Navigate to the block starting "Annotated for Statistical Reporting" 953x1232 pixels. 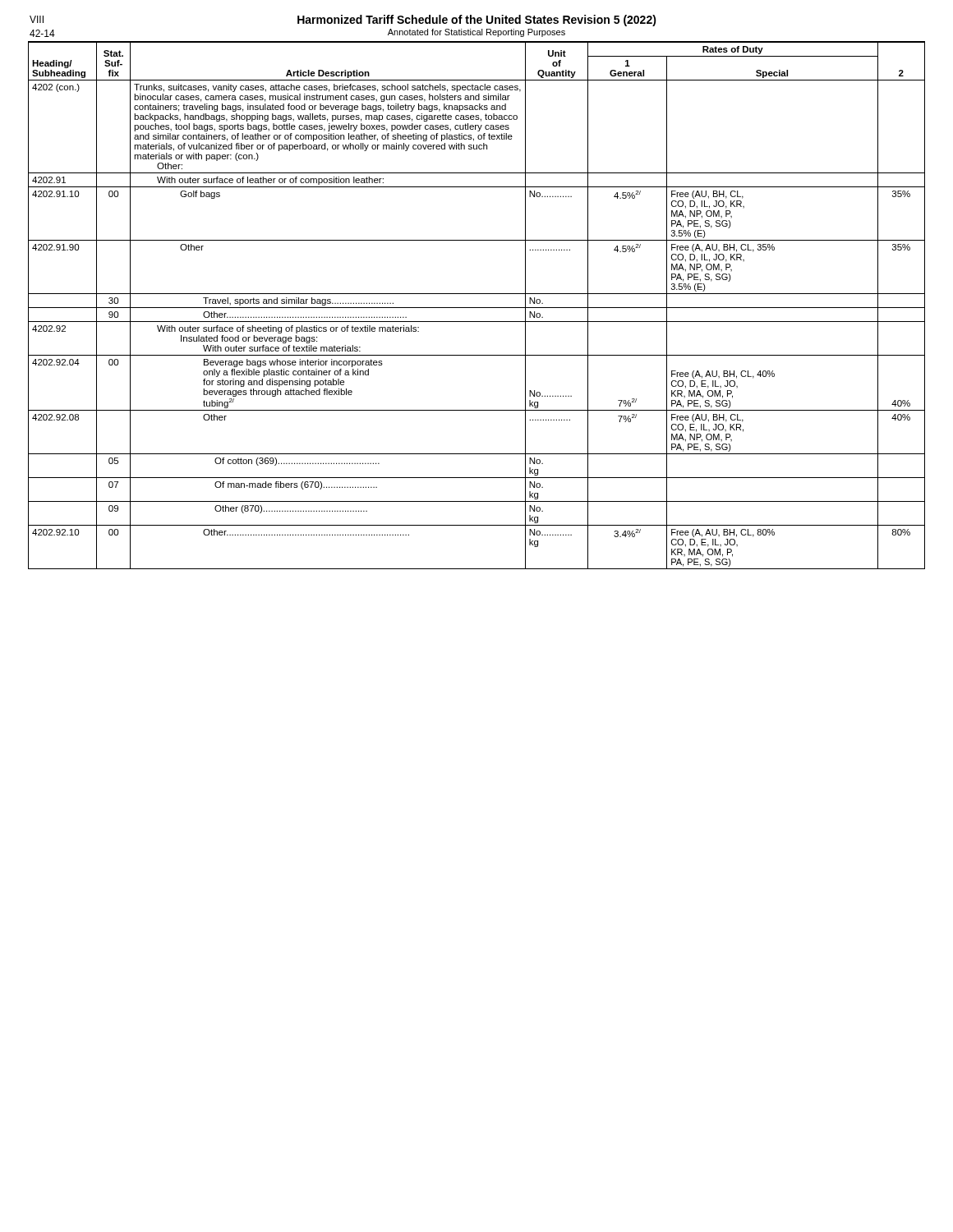click(x=476, y=32)
